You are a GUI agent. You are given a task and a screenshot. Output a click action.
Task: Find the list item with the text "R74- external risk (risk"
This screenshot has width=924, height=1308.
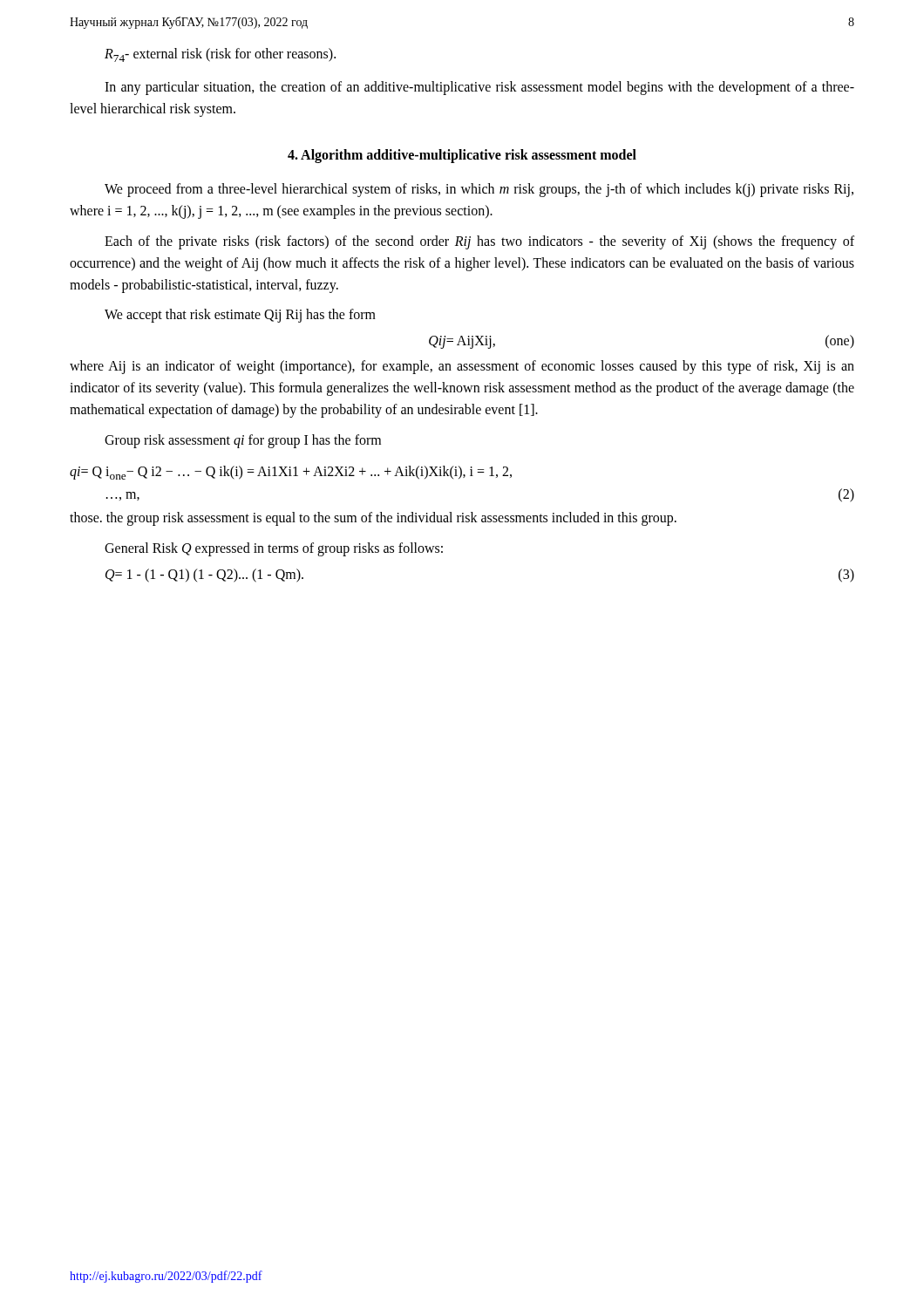point(220,55)
